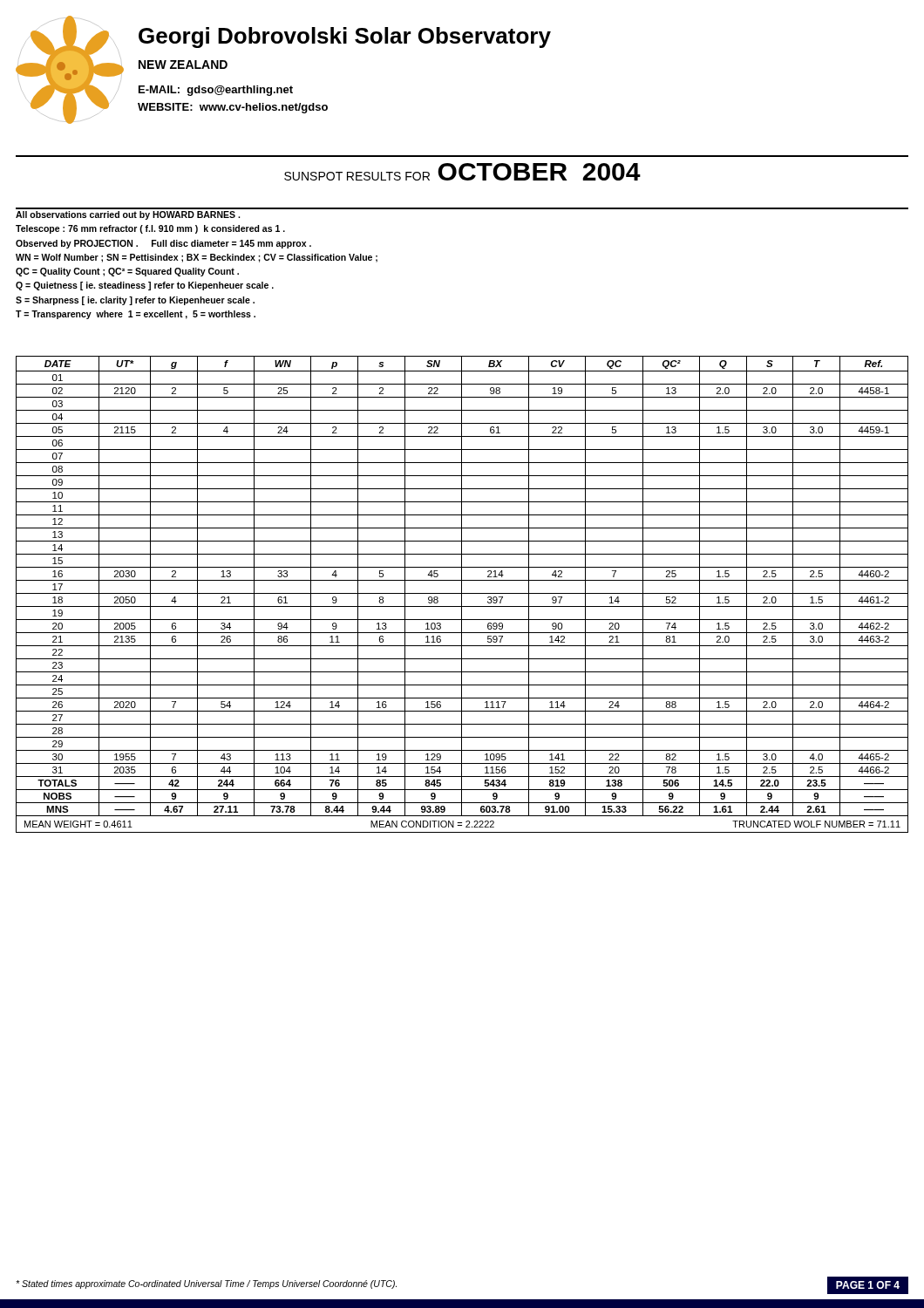Find "E-MAIL: gdso@earthling.net WEBSITE: www.cv-helios.net/gdso" on this page
Viewport: 924px width, 1308px height.
233,98
